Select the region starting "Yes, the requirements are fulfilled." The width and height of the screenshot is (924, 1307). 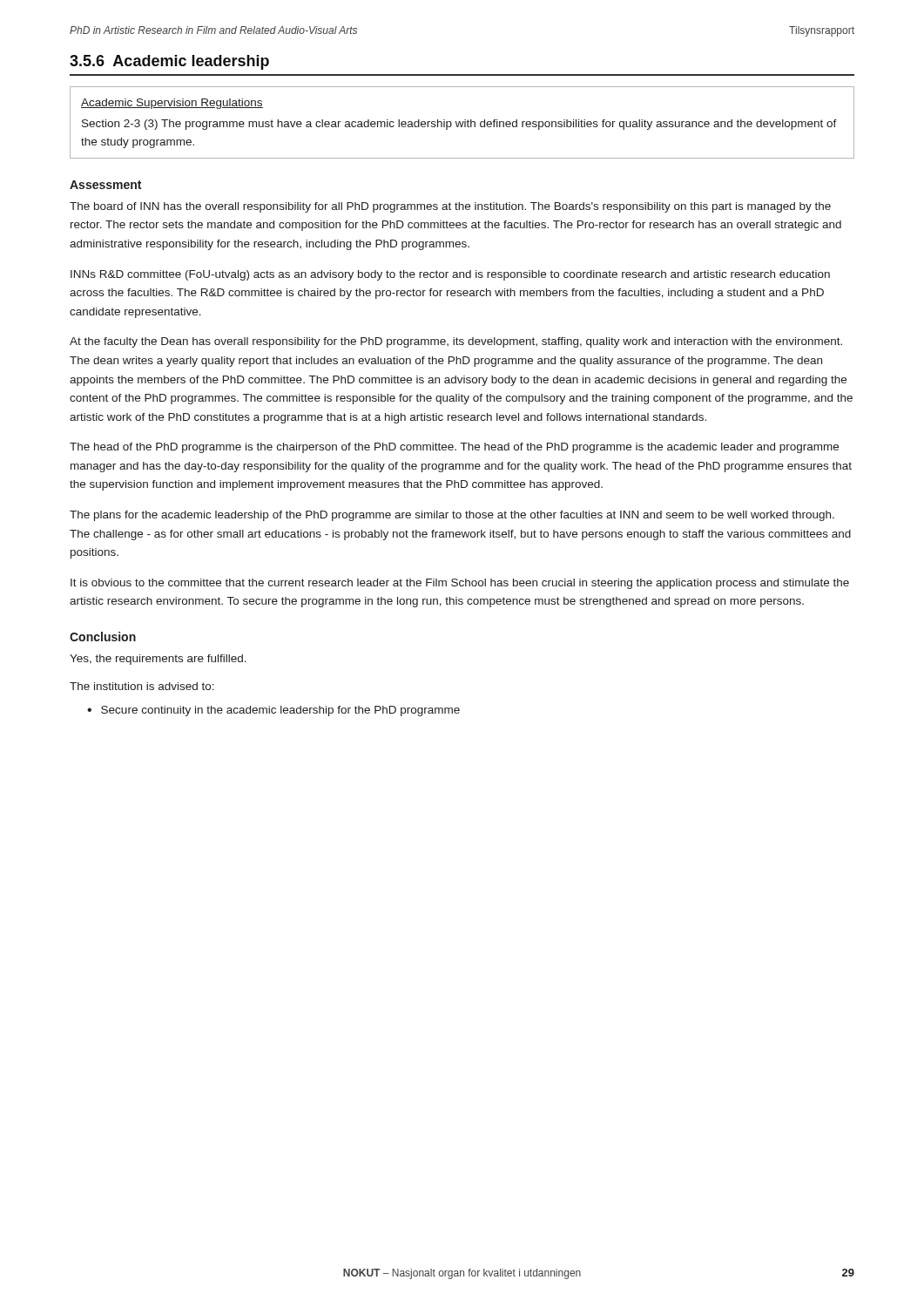pos(158,658)
